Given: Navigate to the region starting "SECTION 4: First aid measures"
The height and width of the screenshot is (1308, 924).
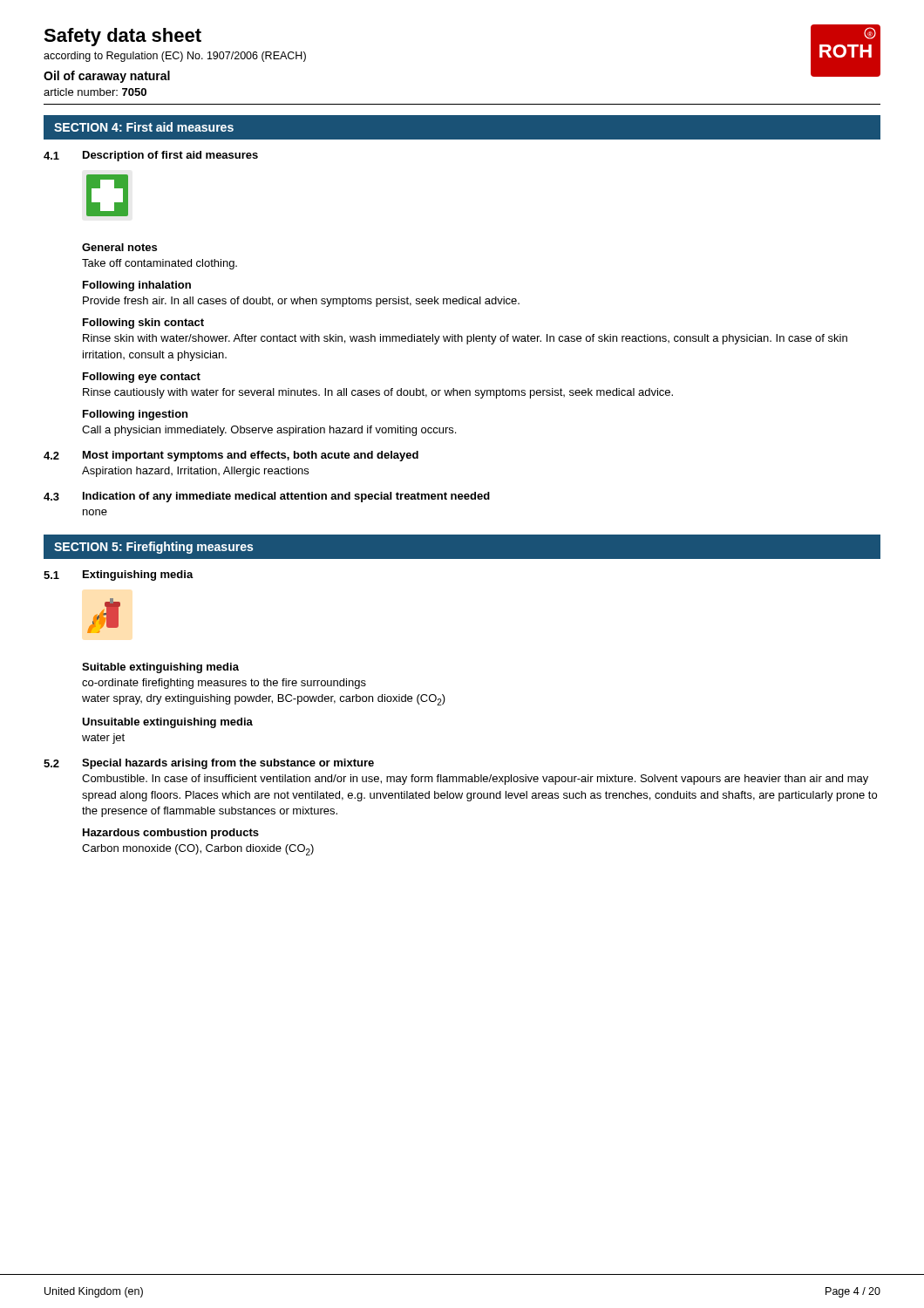Looking at the screenshot, I should pos(144,127).
